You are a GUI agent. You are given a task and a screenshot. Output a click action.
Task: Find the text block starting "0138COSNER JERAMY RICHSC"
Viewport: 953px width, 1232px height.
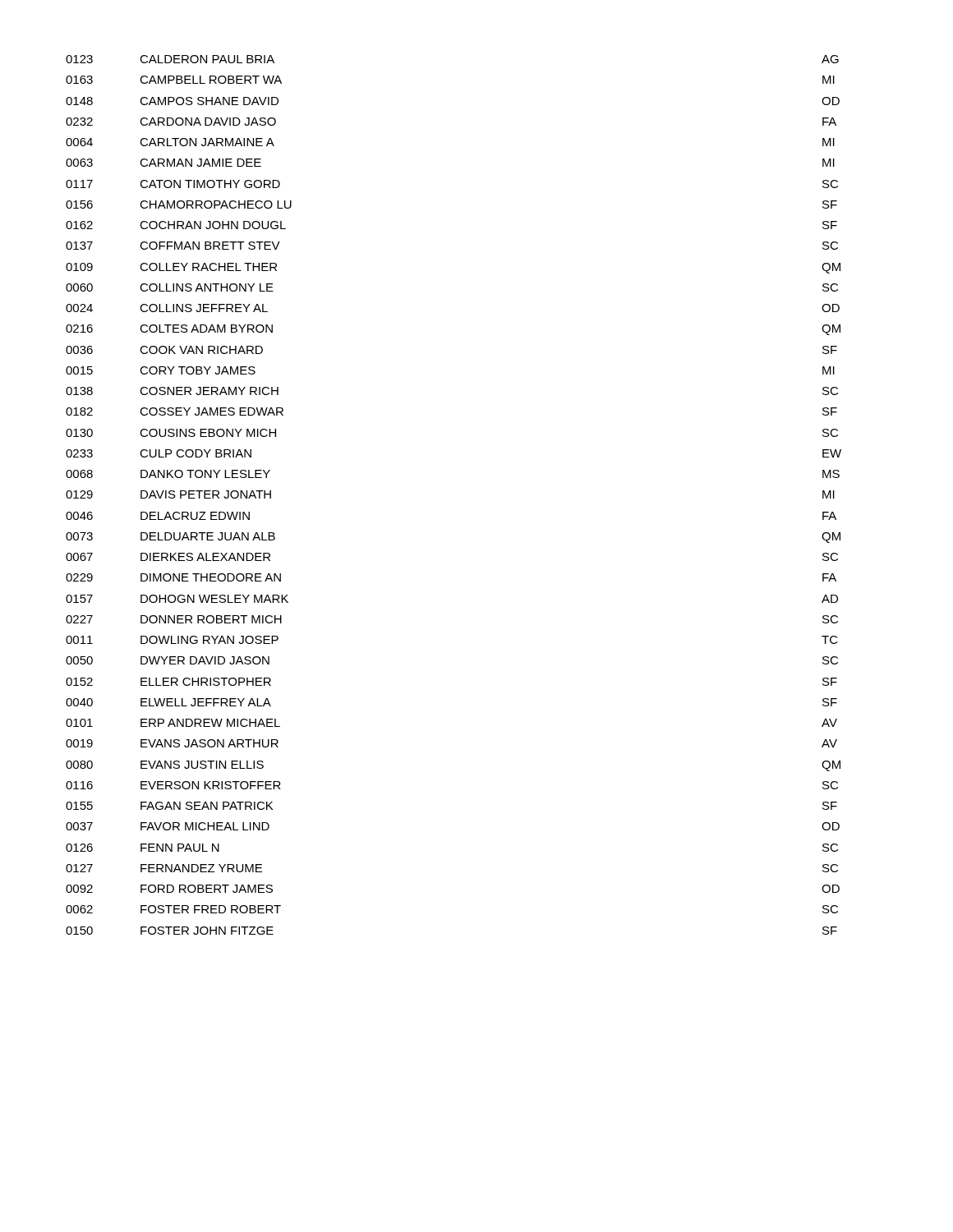(x=76, y=391)
